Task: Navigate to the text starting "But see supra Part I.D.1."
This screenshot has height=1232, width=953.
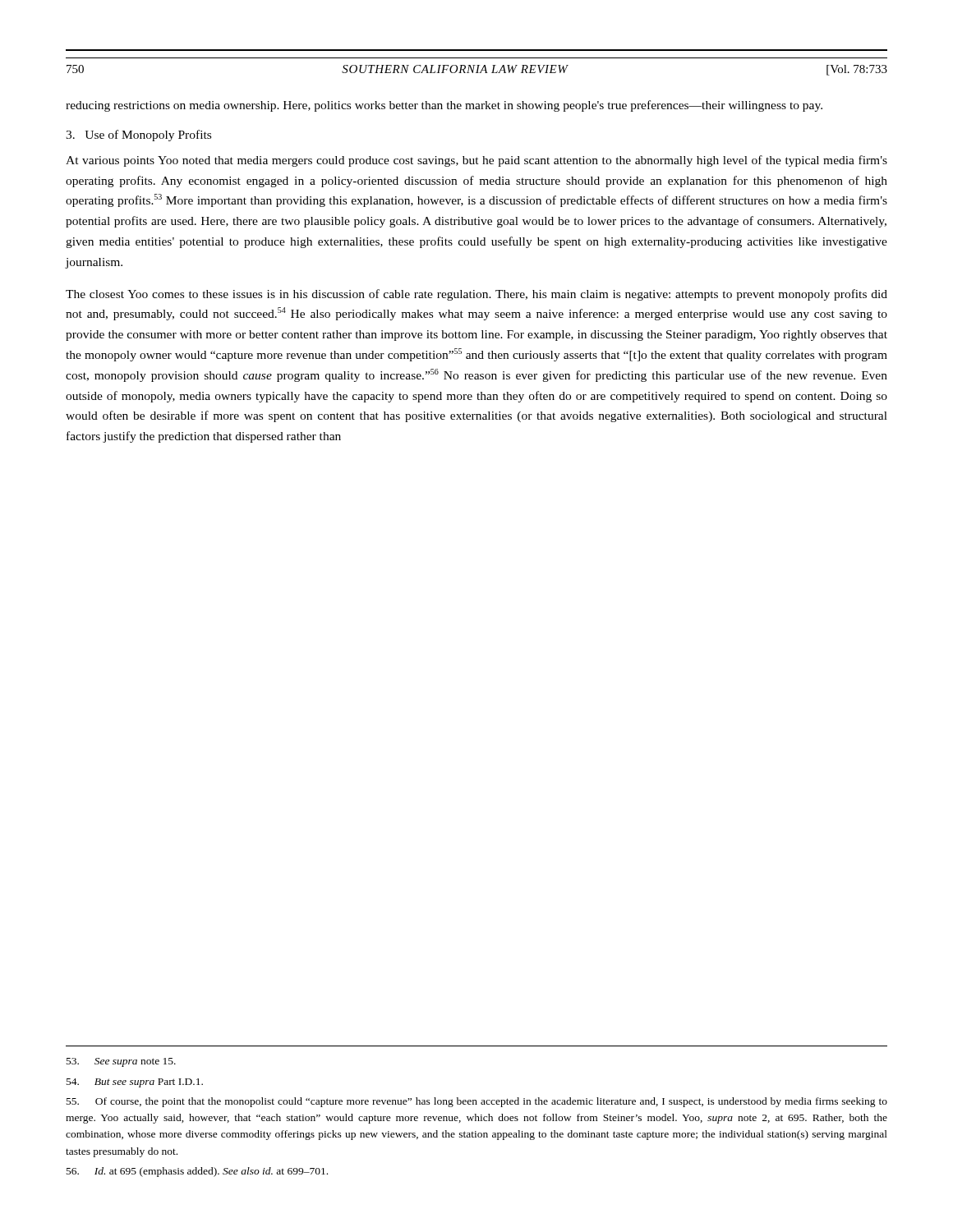Action: pos(135,1081)
